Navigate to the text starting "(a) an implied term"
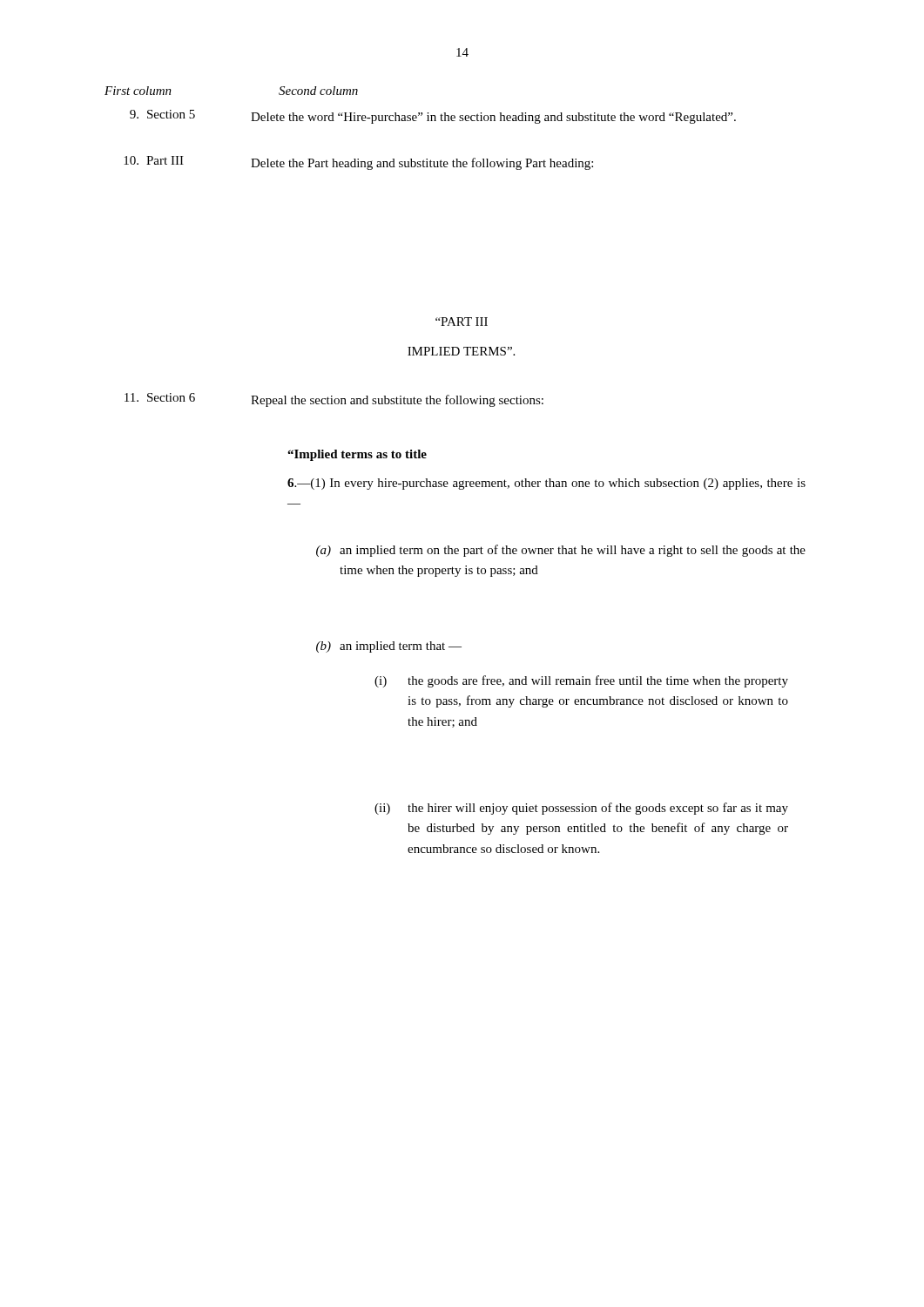 (546, 560)
